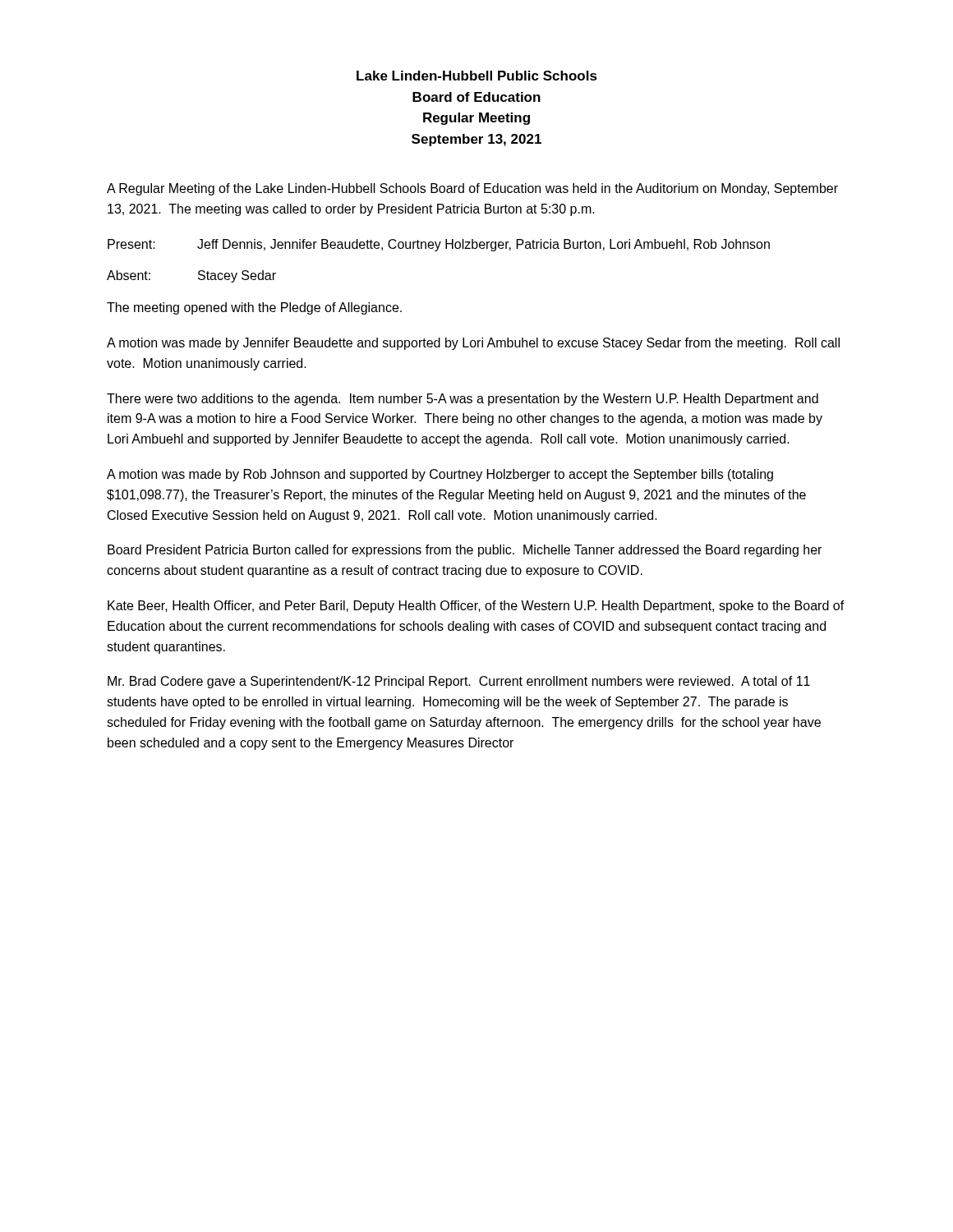This screenshot has height=1232, width=953.
Task: Locate the text starting "The meeting opened with the Pledge of Allegiance."
Action: (255, 308)
